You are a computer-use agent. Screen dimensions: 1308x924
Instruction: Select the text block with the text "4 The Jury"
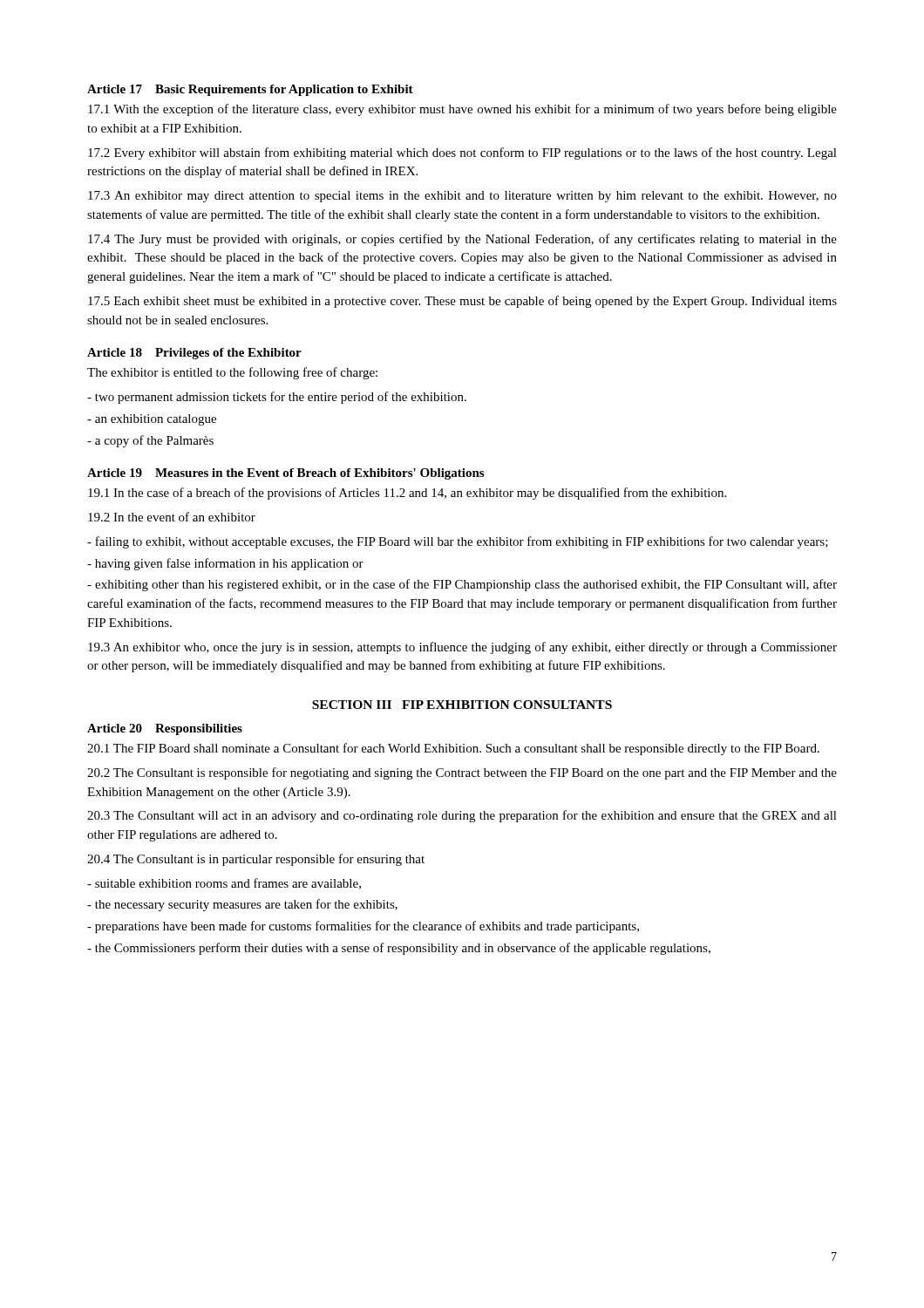[x=462, y=258]
